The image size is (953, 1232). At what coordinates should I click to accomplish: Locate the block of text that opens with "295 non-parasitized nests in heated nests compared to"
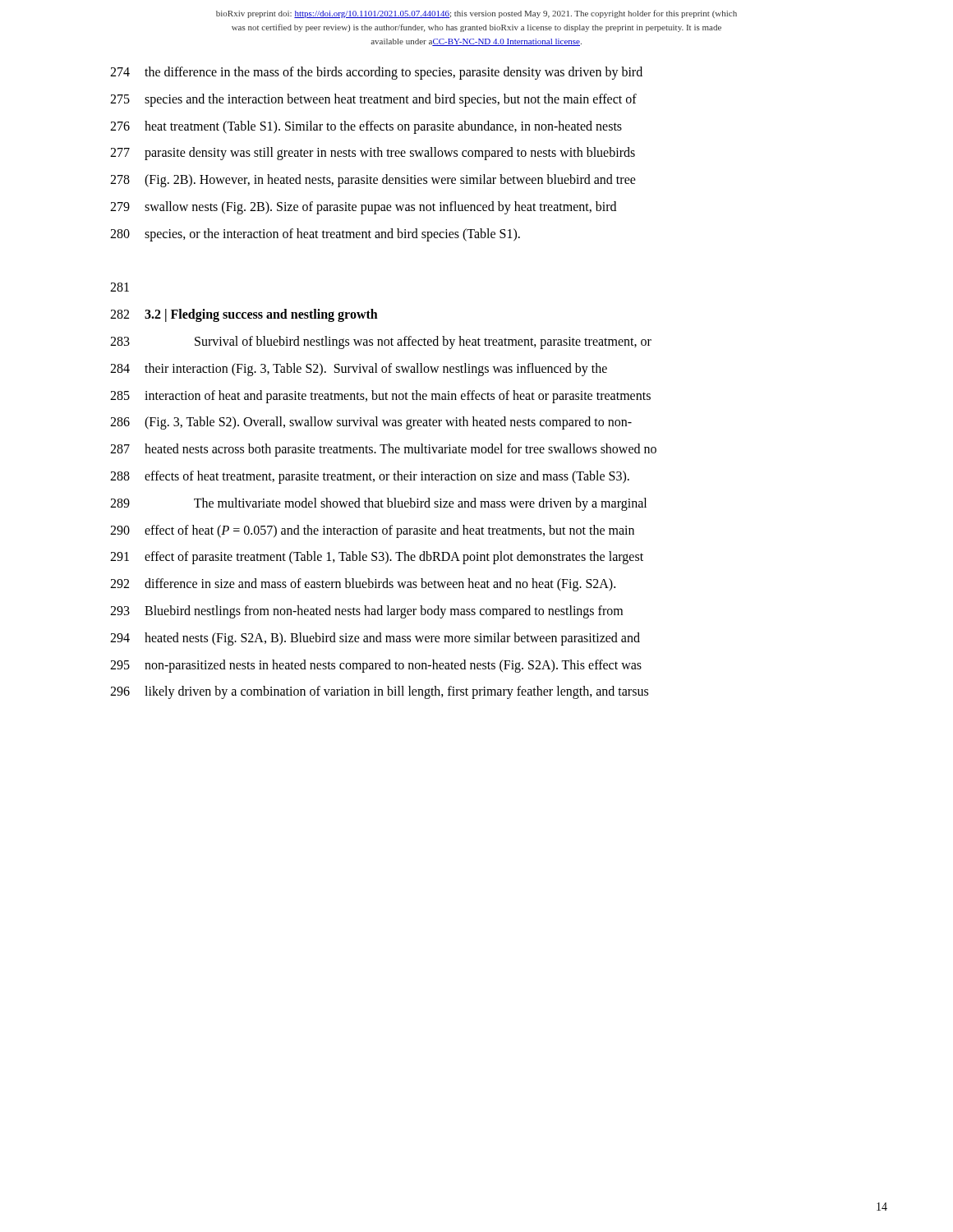tap(476, 665)
